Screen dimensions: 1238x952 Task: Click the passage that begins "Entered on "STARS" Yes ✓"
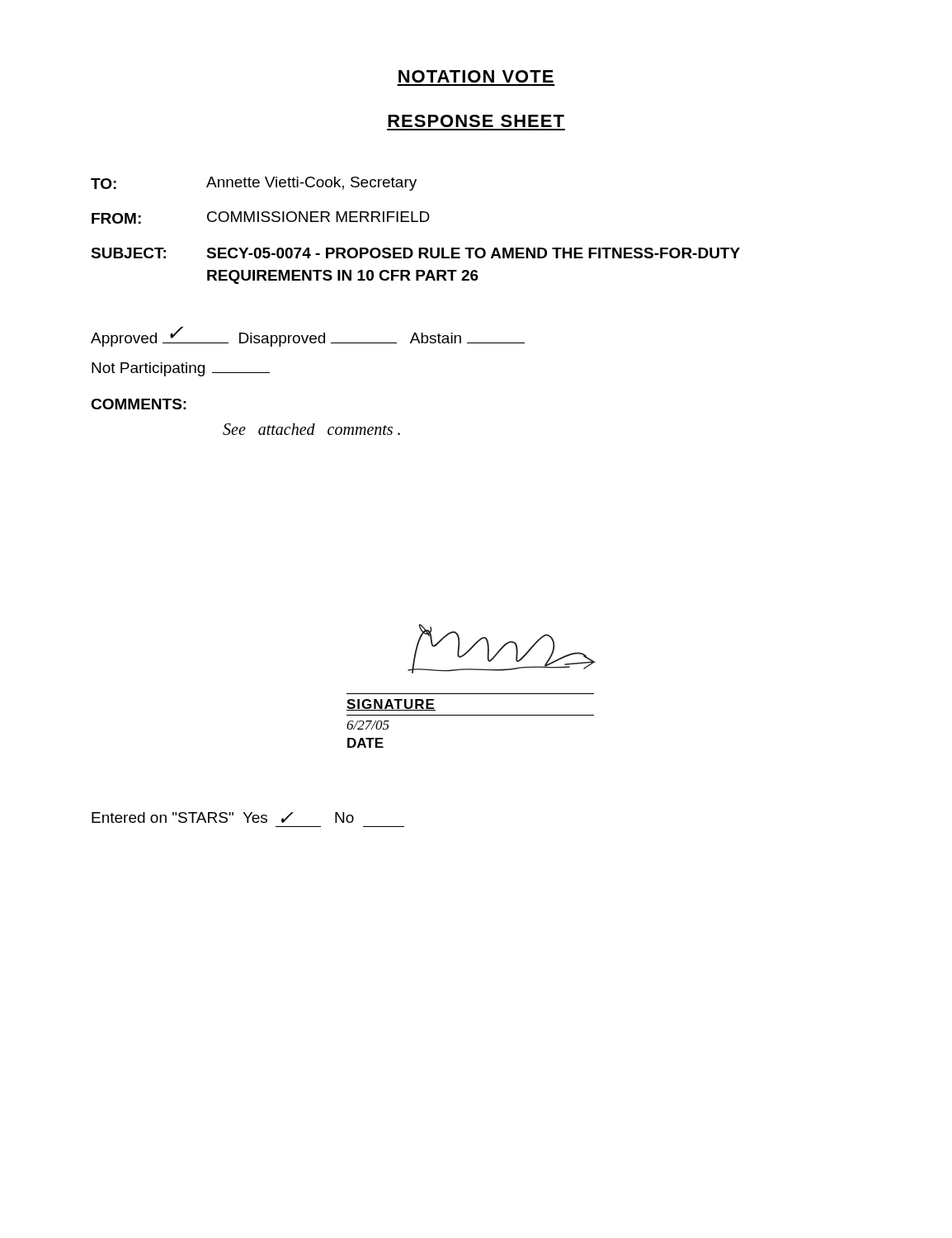pyautogui.click(x=247, y=818)
